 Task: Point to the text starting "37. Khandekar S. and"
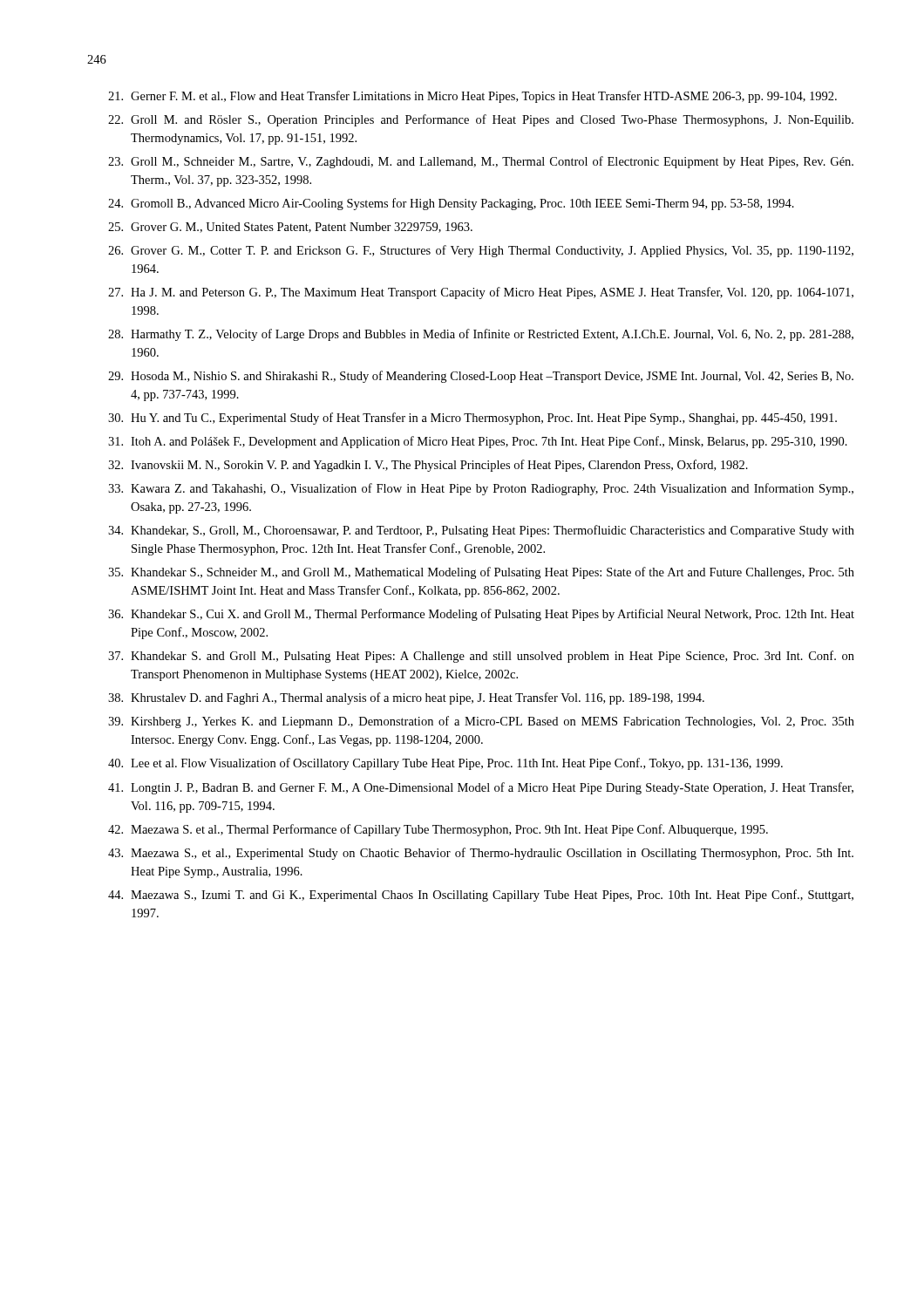(471, 666)
